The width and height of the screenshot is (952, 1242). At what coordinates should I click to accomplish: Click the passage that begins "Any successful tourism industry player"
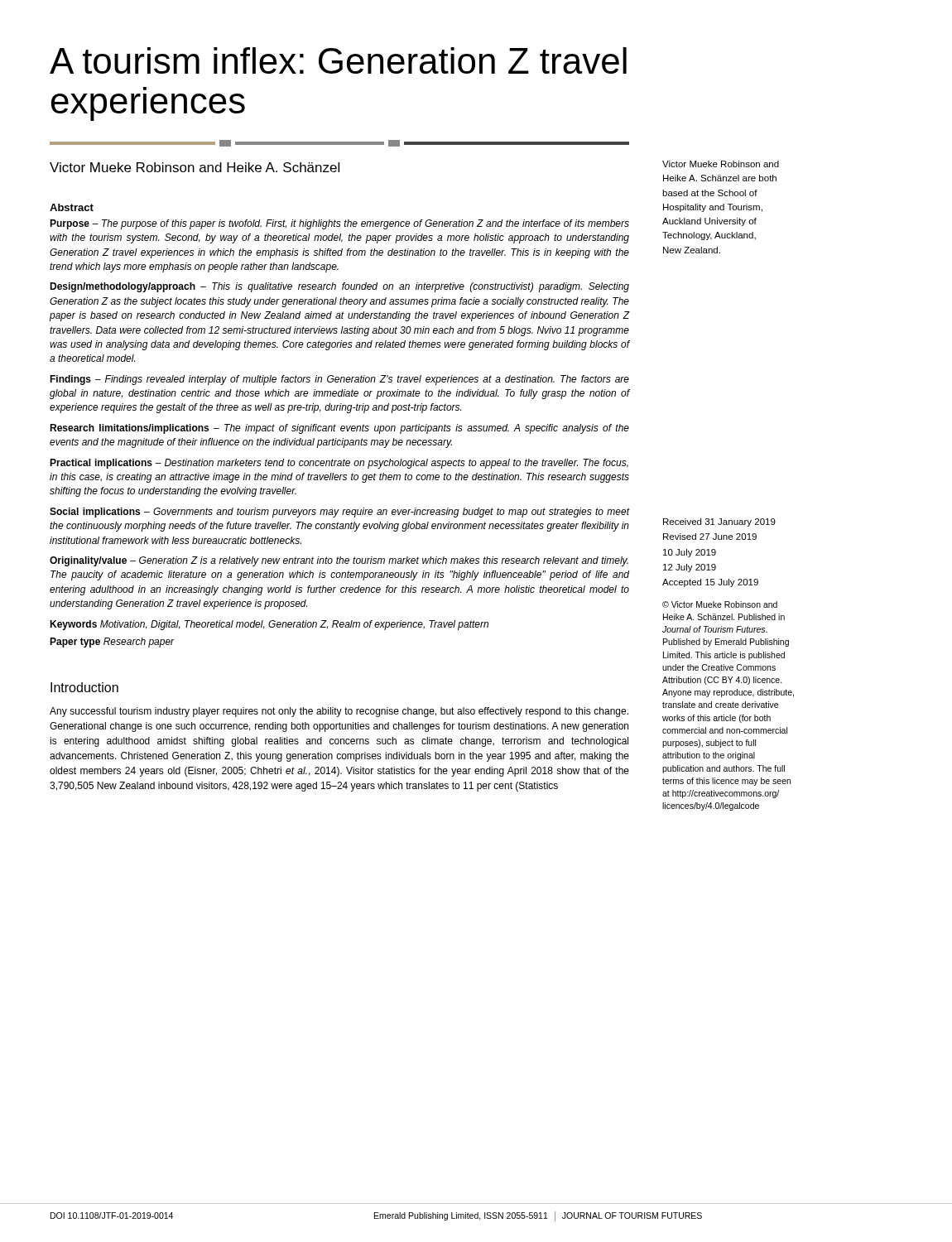[339, 749]
